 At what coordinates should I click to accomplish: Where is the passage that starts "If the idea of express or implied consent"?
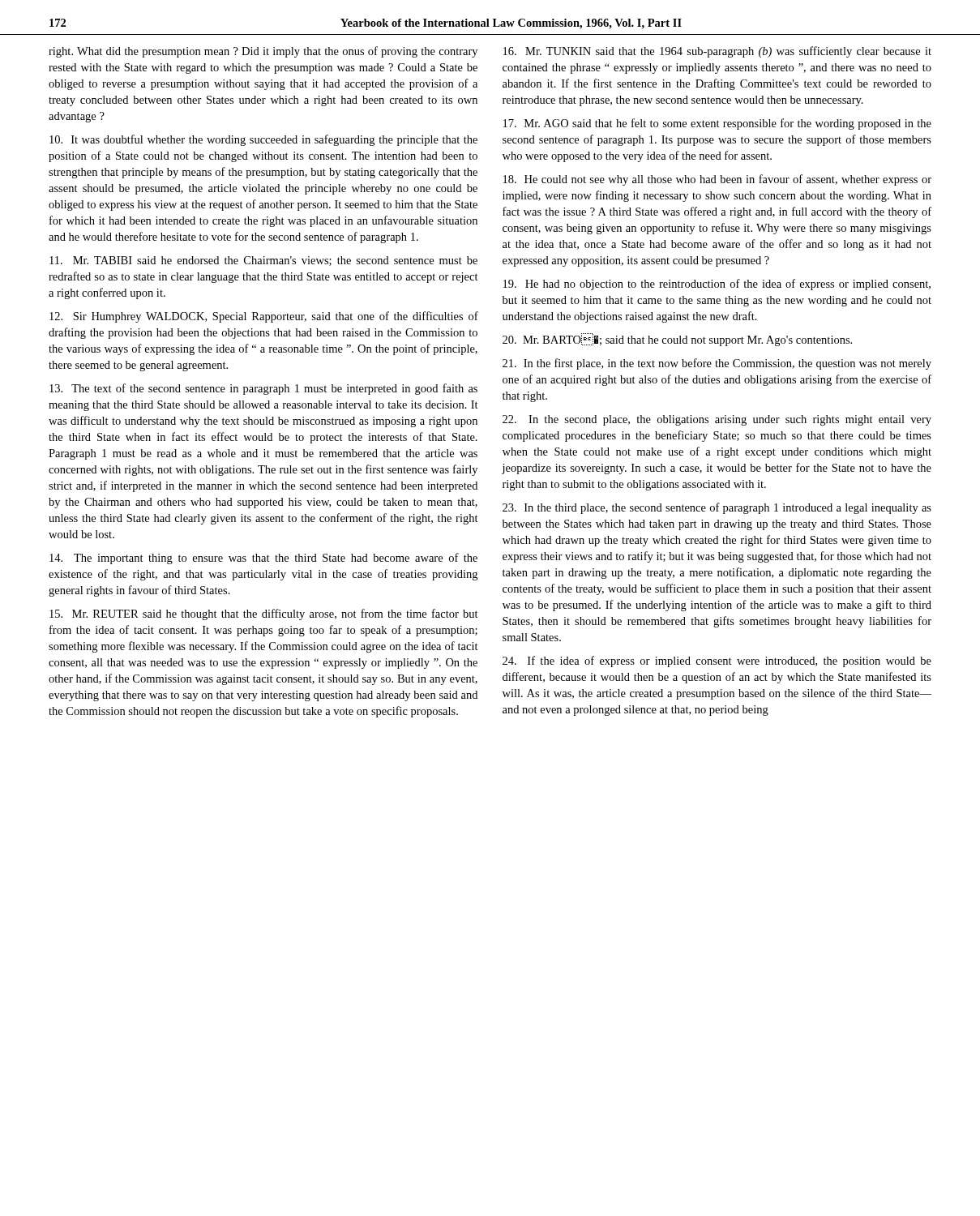click(717, 685)
